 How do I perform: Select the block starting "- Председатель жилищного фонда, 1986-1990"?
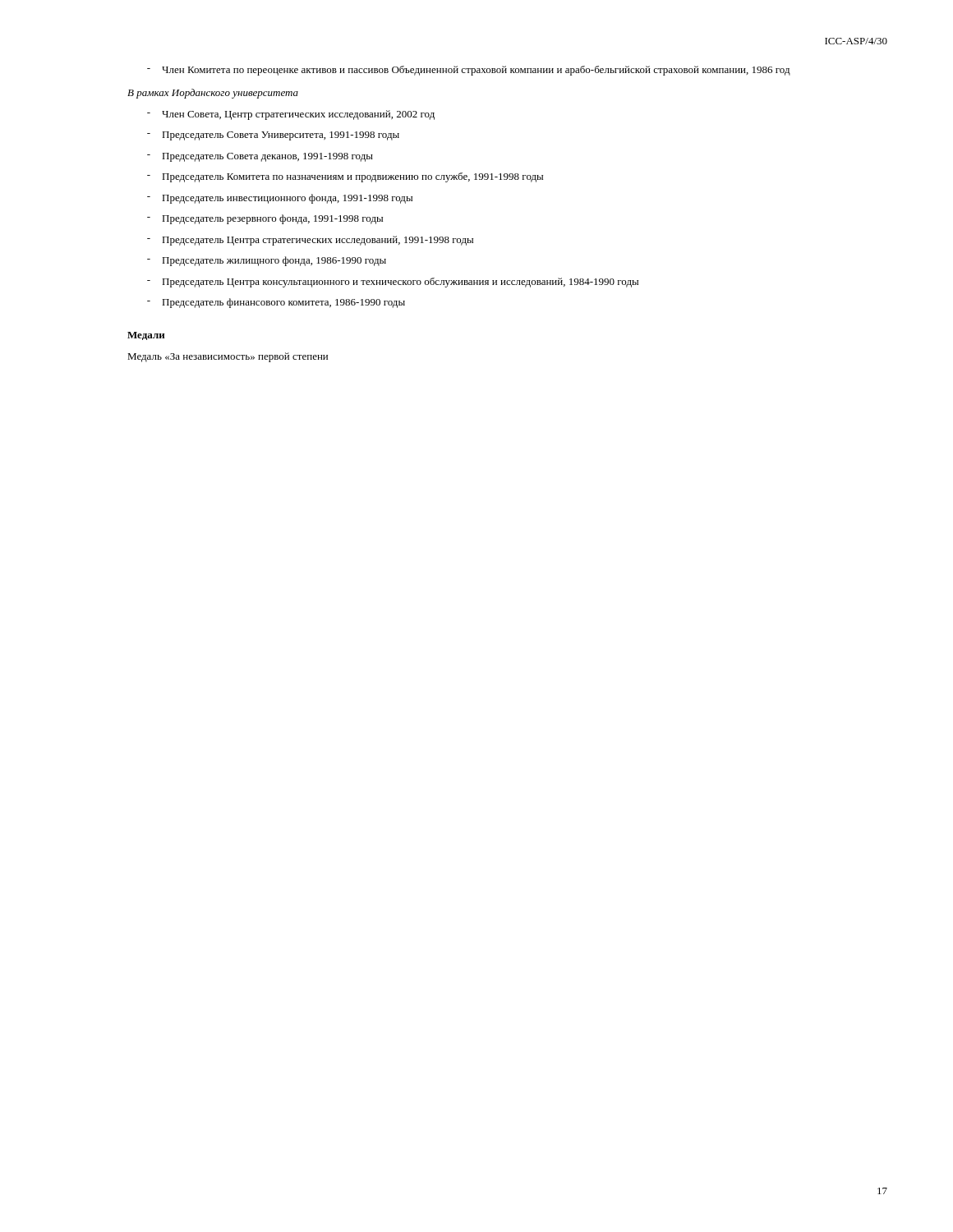267,261
